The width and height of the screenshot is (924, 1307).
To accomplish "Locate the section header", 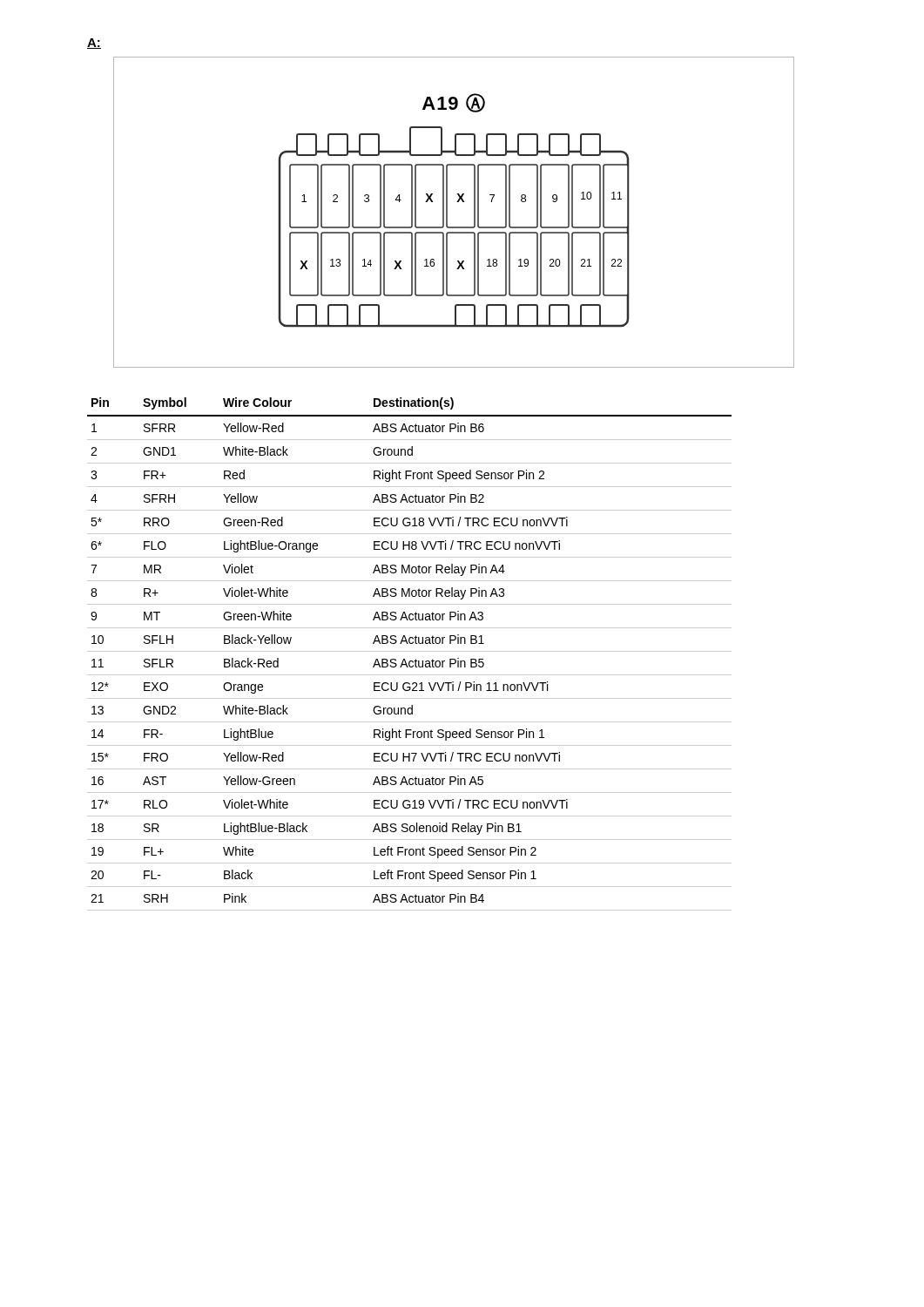I will click(x=94, y=42).
